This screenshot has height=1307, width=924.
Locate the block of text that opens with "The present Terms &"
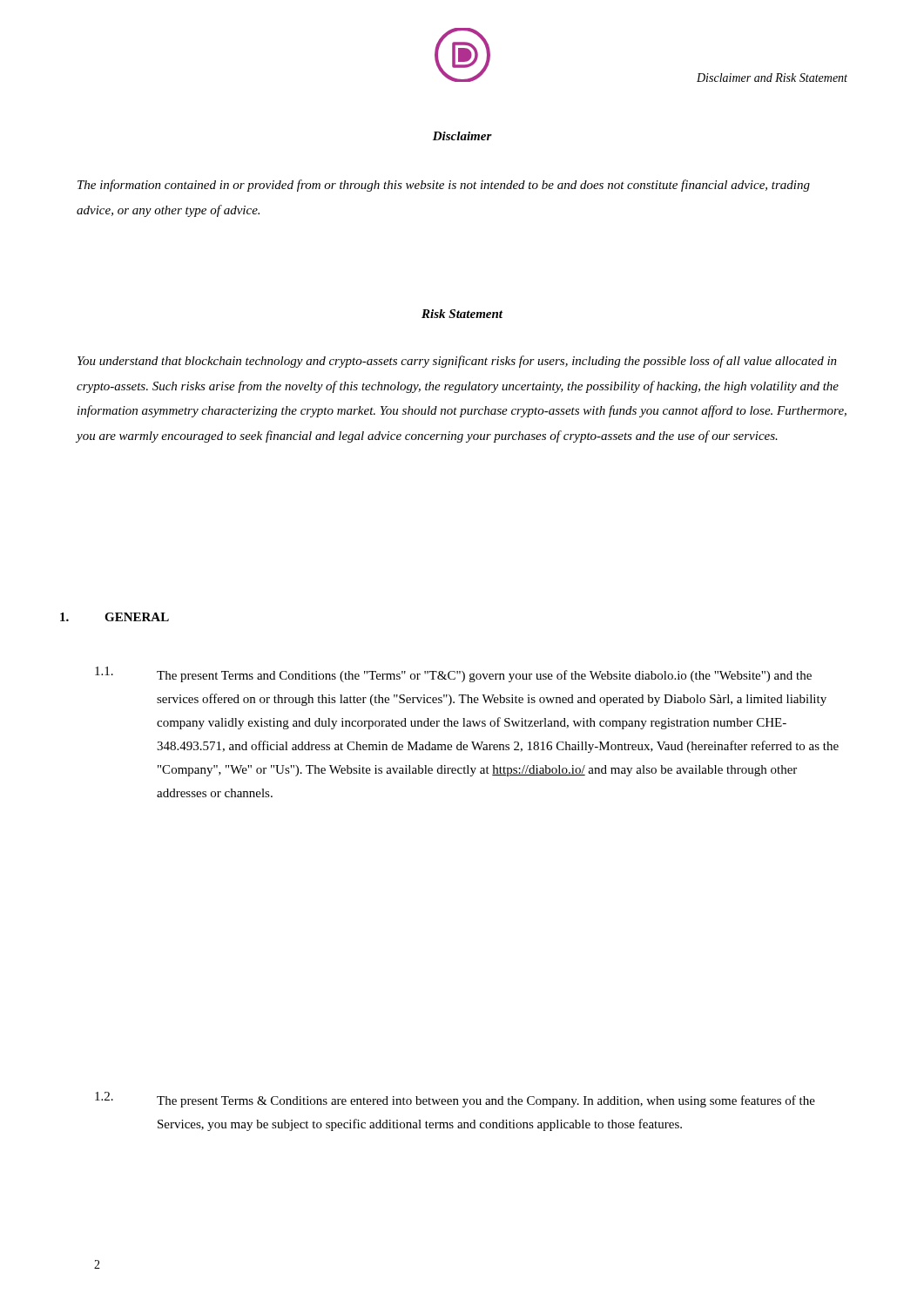[486, 1112]
